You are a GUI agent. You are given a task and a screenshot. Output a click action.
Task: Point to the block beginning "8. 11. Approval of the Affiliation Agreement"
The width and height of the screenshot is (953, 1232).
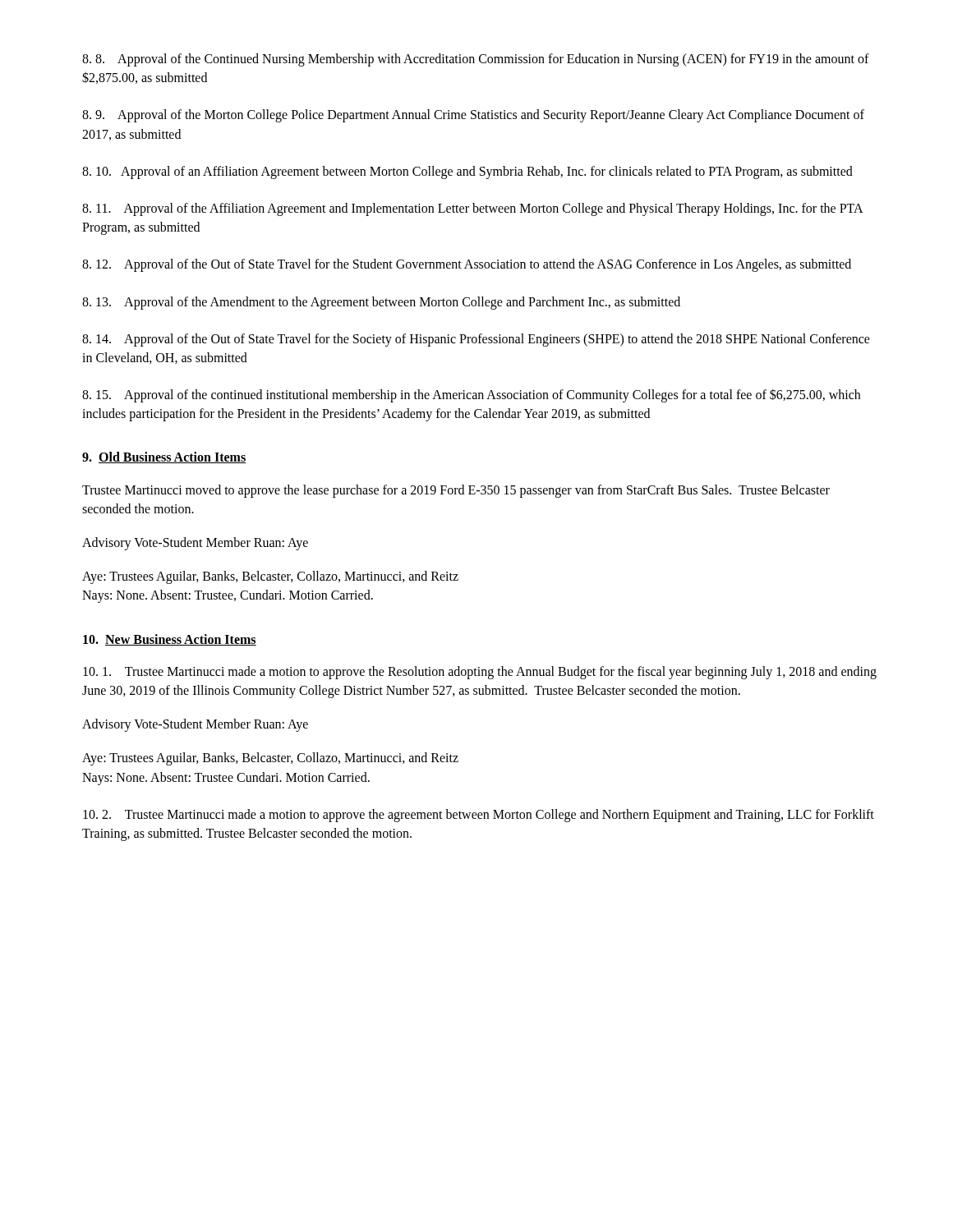tap(481, 218)
